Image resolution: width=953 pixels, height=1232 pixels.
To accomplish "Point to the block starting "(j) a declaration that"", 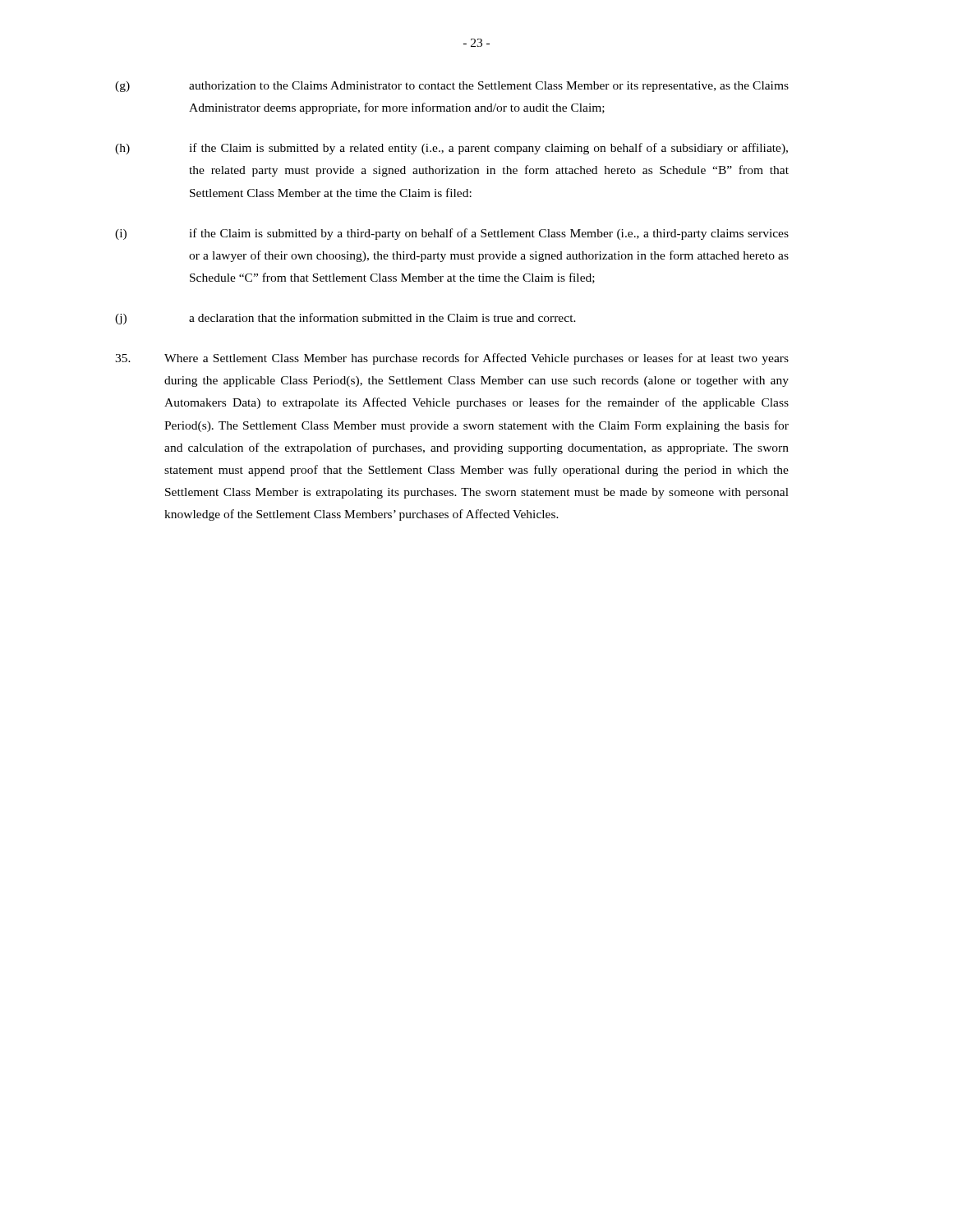I will 452,318.
